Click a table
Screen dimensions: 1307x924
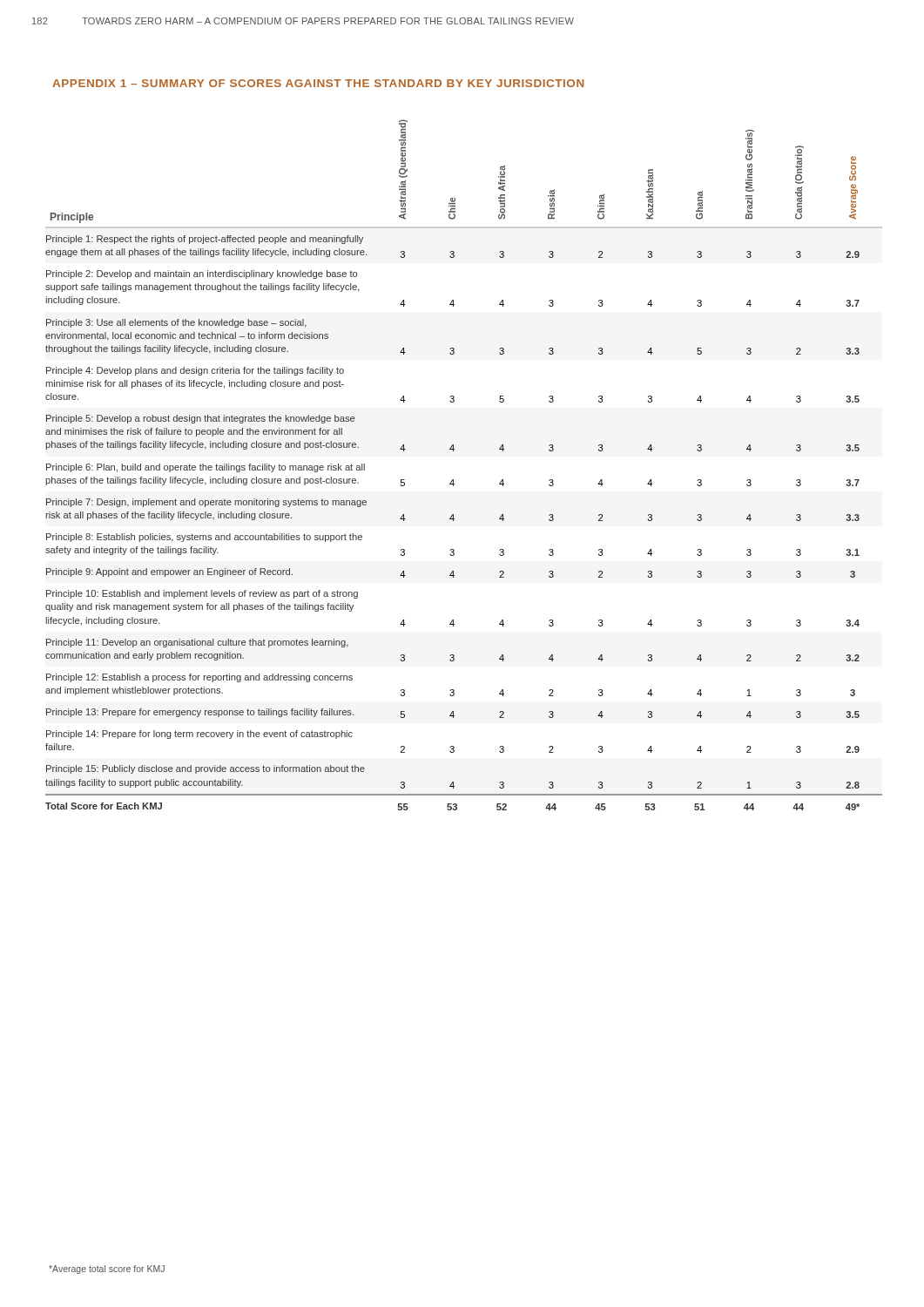coord(464,464)
